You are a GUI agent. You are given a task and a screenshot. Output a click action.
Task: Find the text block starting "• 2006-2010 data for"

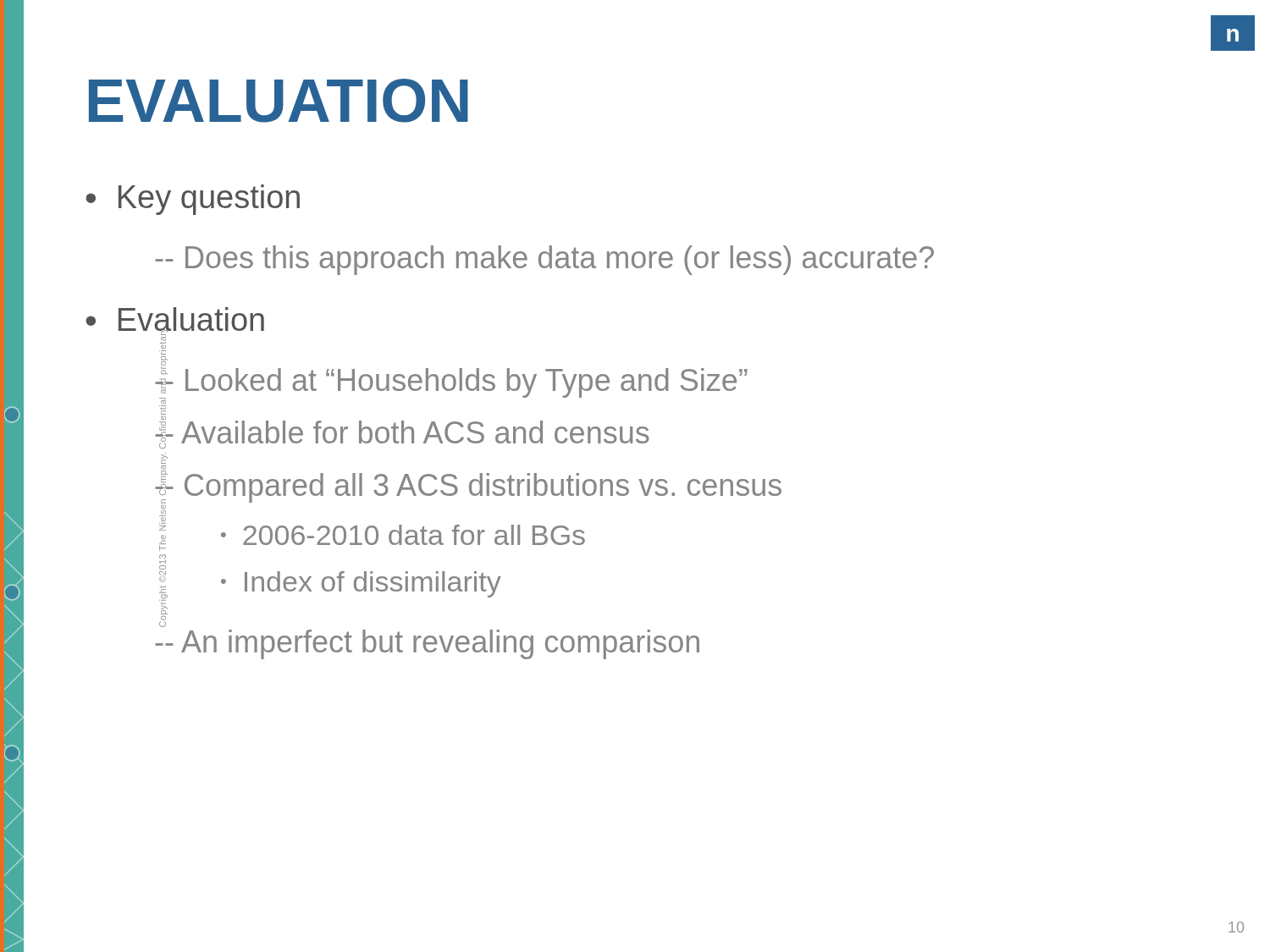pyautogui.click(x=403, y=535)
